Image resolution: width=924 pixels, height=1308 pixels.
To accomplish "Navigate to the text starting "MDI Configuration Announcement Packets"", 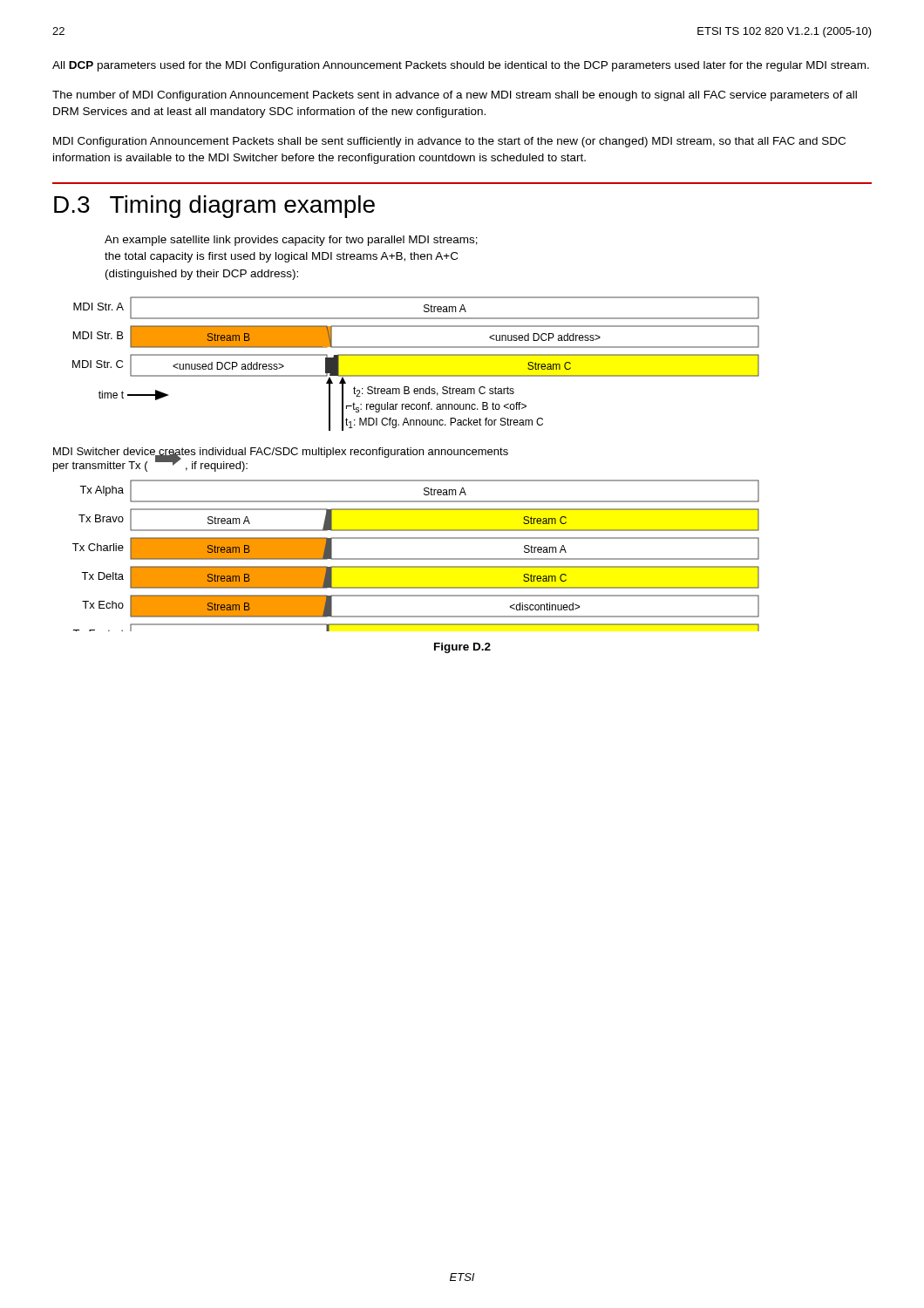I will tap(449, 149).
